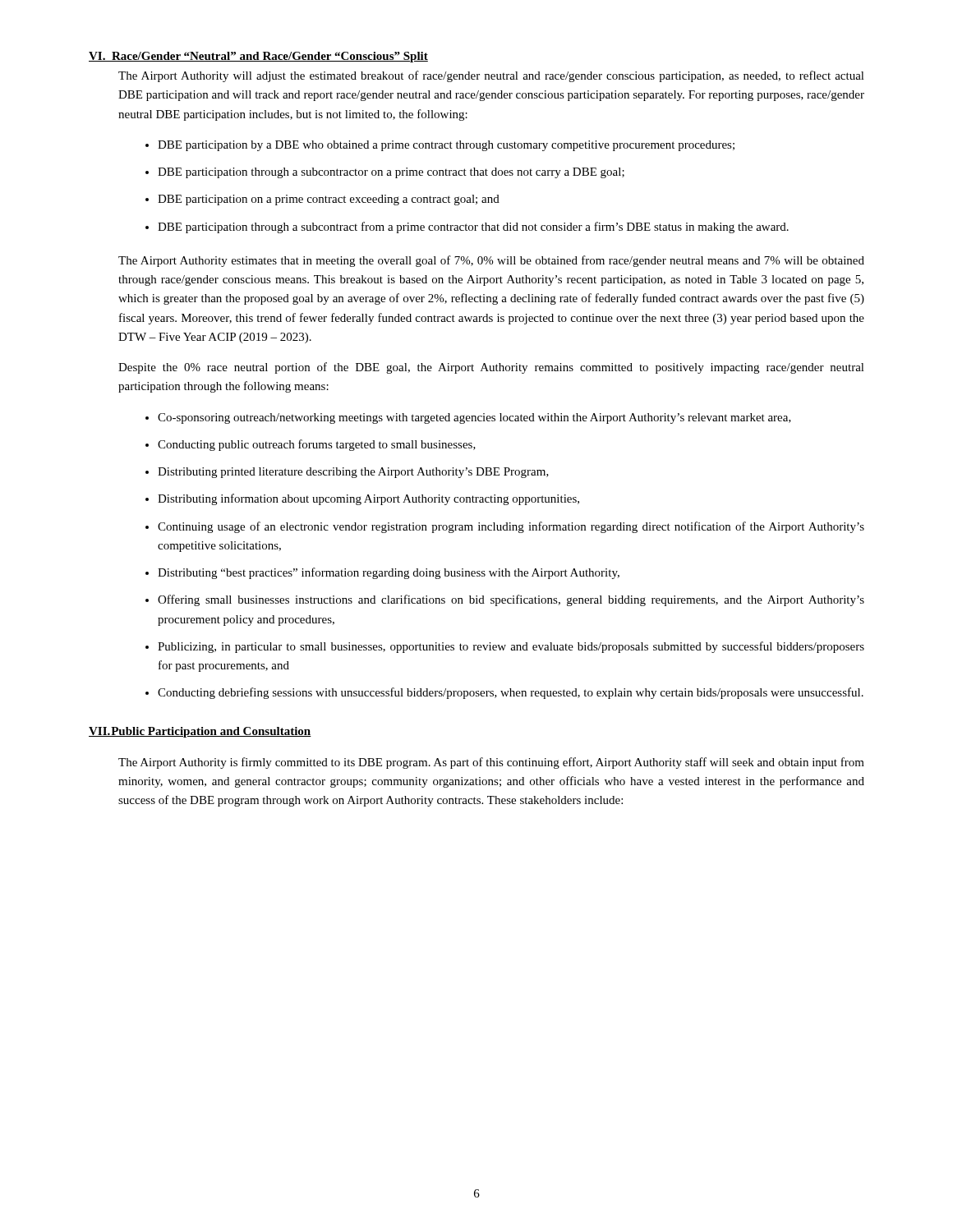Locate the region starting "Distributing printed literature describing the"
This screenshot has height=1232, width=953.
pos(353,471)
